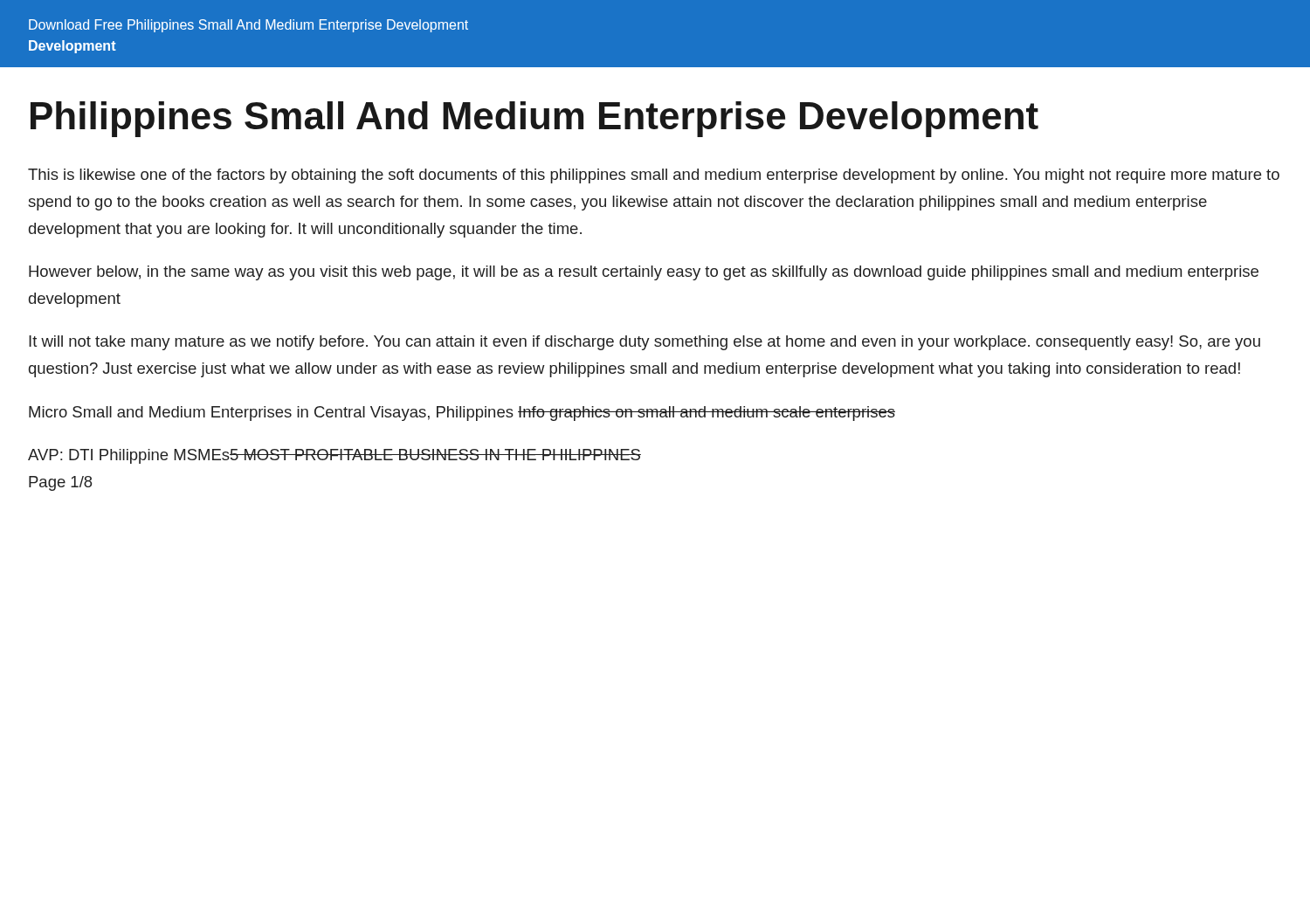Locate the text block containing "Micro Small and Medium Enterprises"
The image size is (1310, 924).
click(462, 411)
